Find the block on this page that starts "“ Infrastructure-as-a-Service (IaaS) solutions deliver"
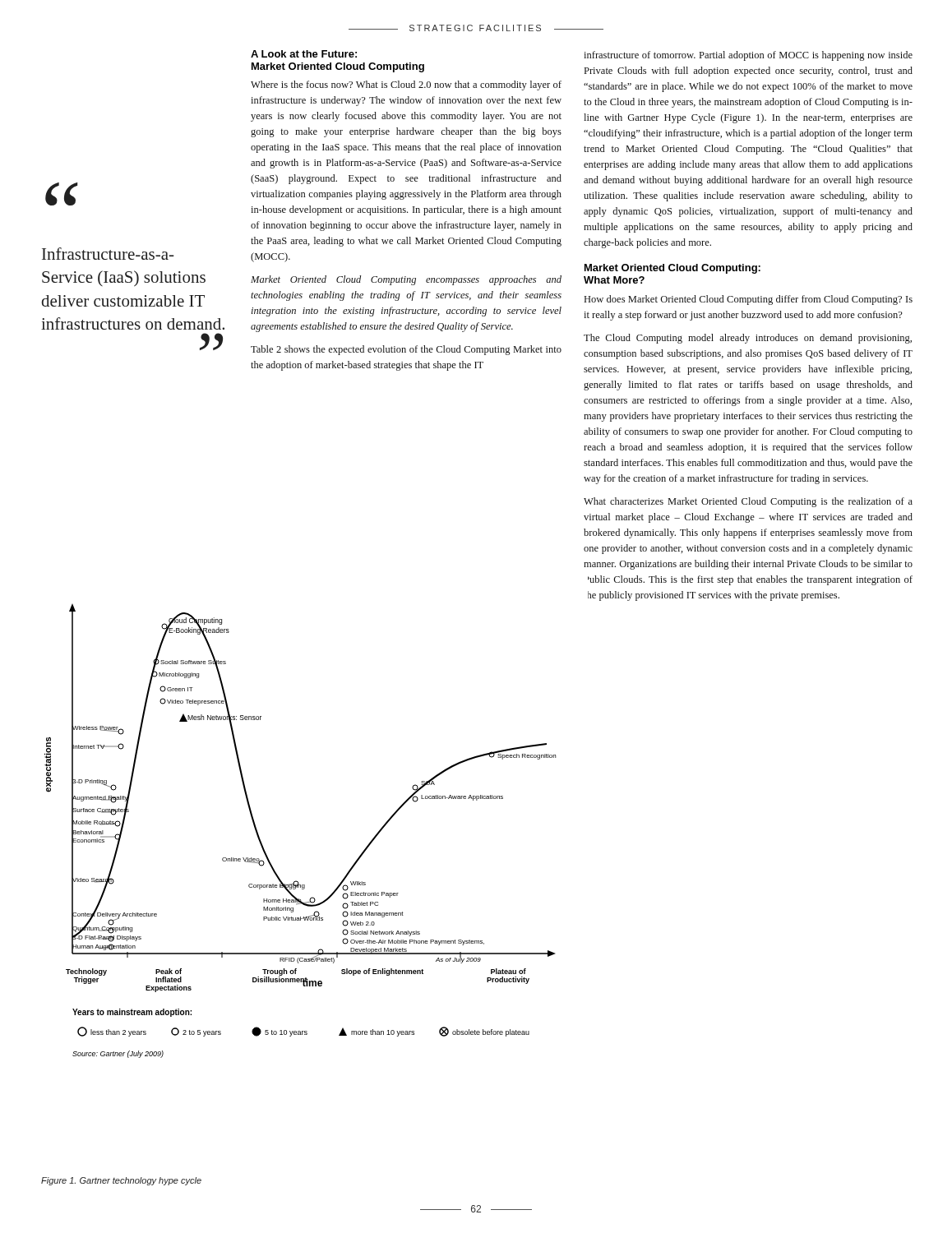 click(134, 277)
